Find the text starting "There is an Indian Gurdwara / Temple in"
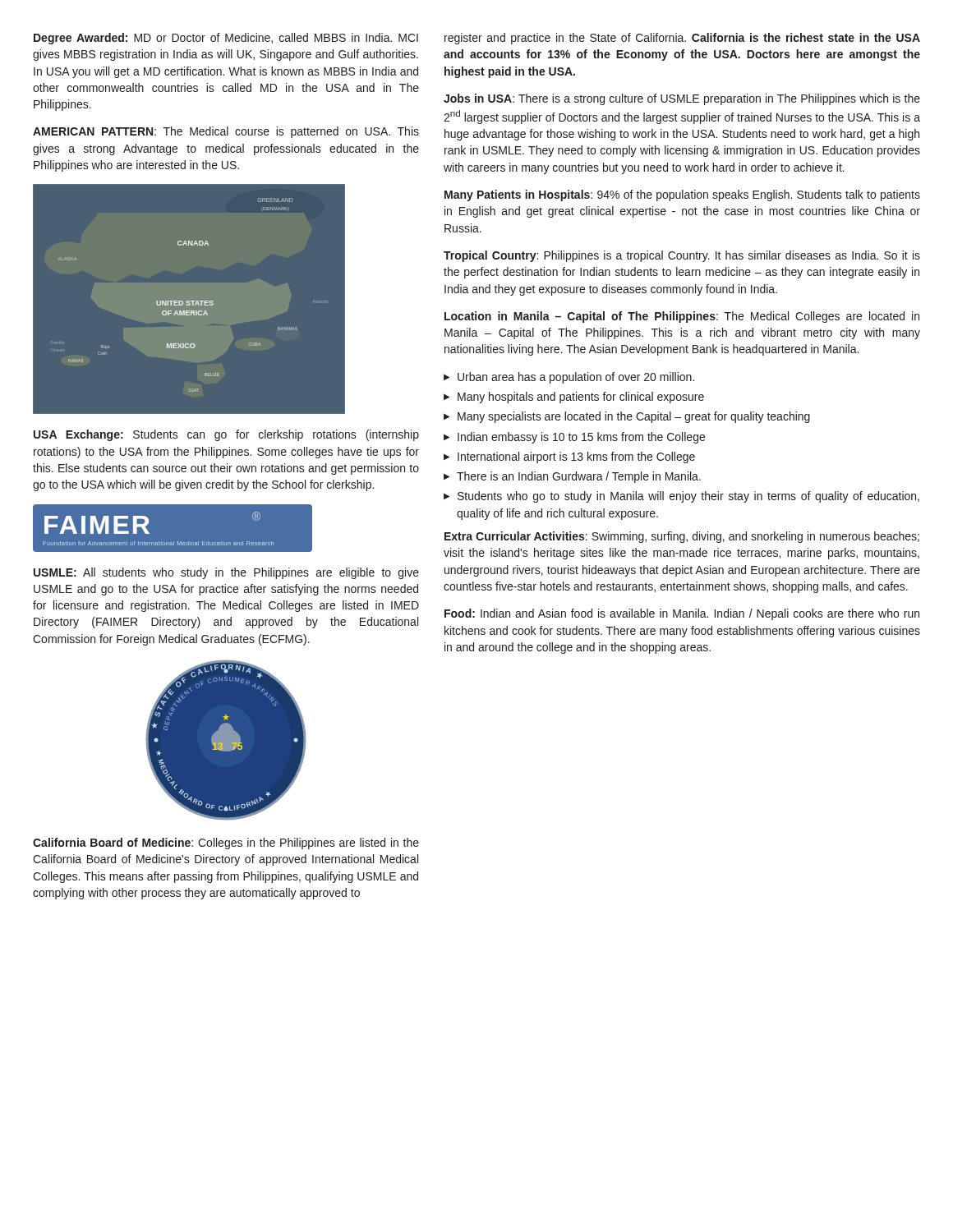953x1232 pixels. 682,477
